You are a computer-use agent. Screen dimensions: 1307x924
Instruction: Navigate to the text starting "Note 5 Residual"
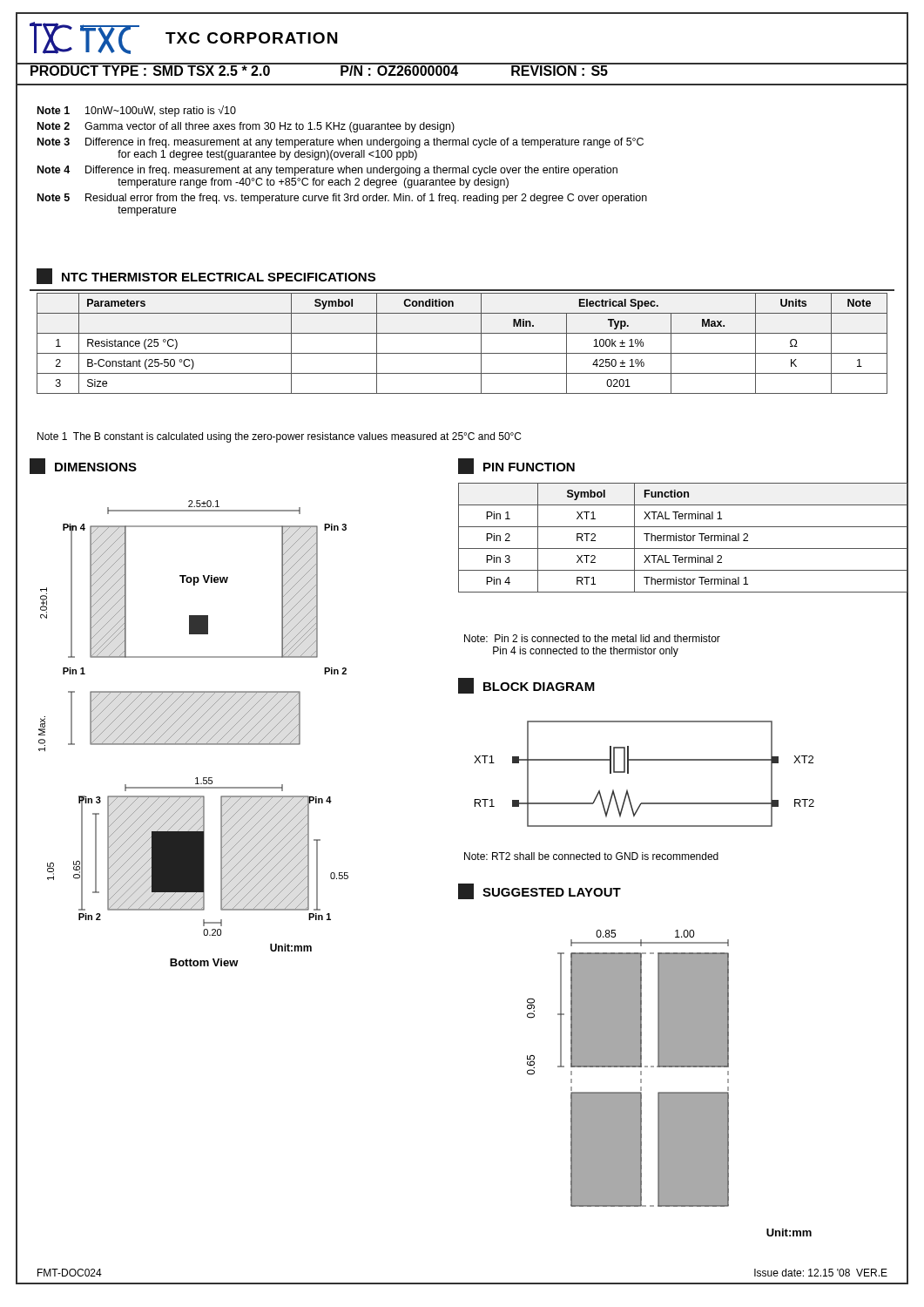click(x=342, y=204)
